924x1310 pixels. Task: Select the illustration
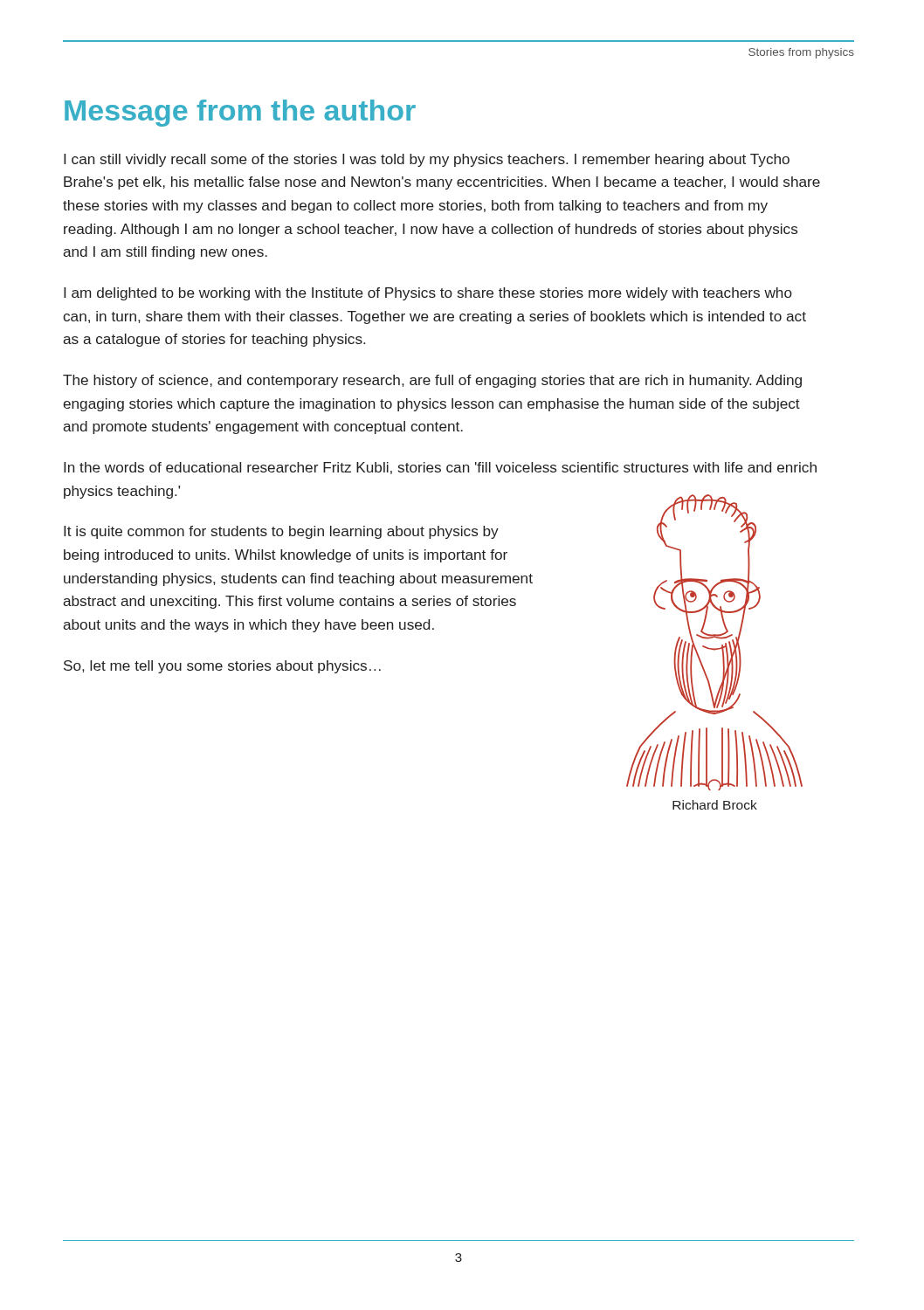click(x=714, y=654)
